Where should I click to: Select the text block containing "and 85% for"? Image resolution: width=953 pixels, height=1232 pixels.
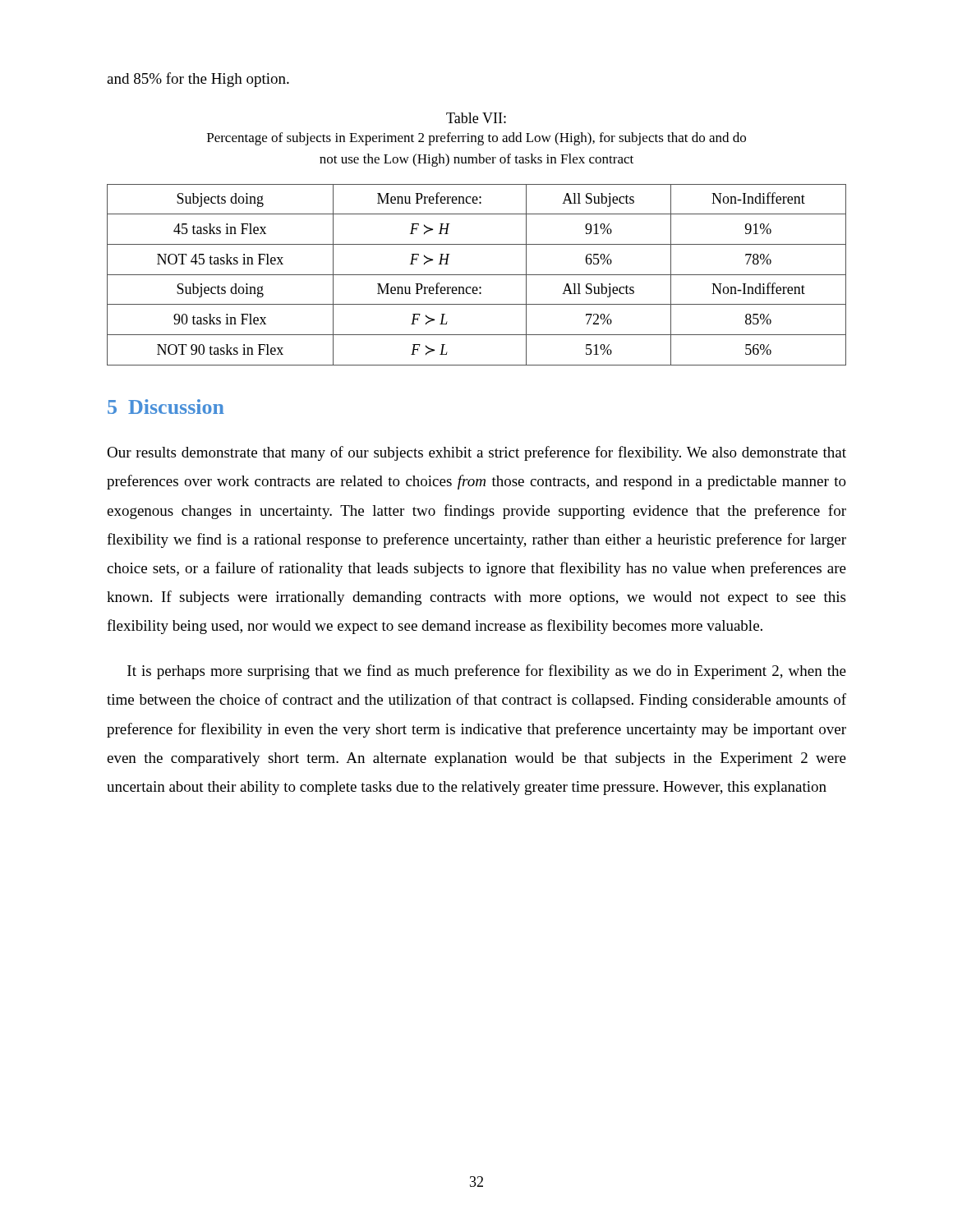(198, 78)
